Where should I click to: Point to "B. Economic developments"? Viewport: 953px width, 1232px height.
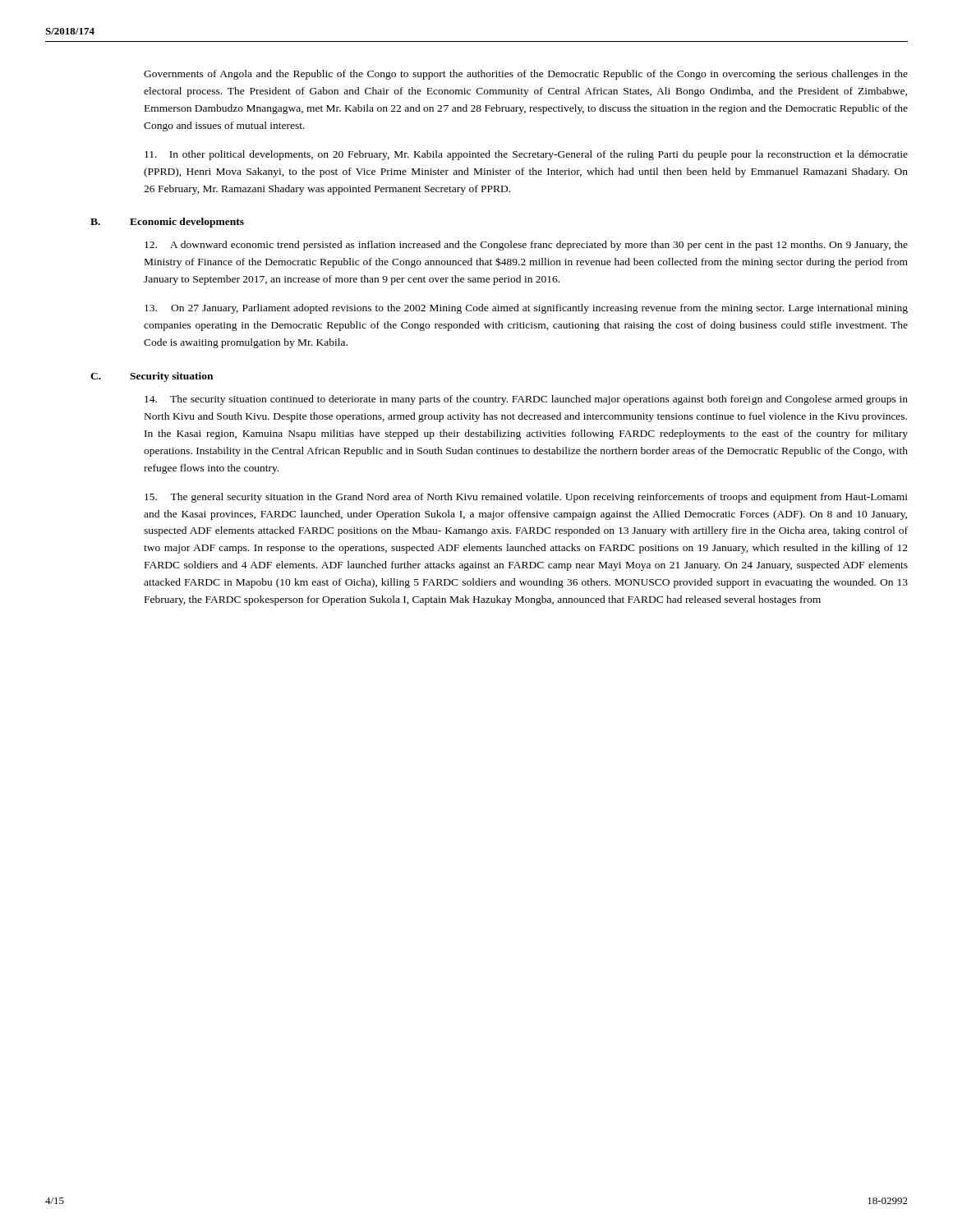click(167, 222)
